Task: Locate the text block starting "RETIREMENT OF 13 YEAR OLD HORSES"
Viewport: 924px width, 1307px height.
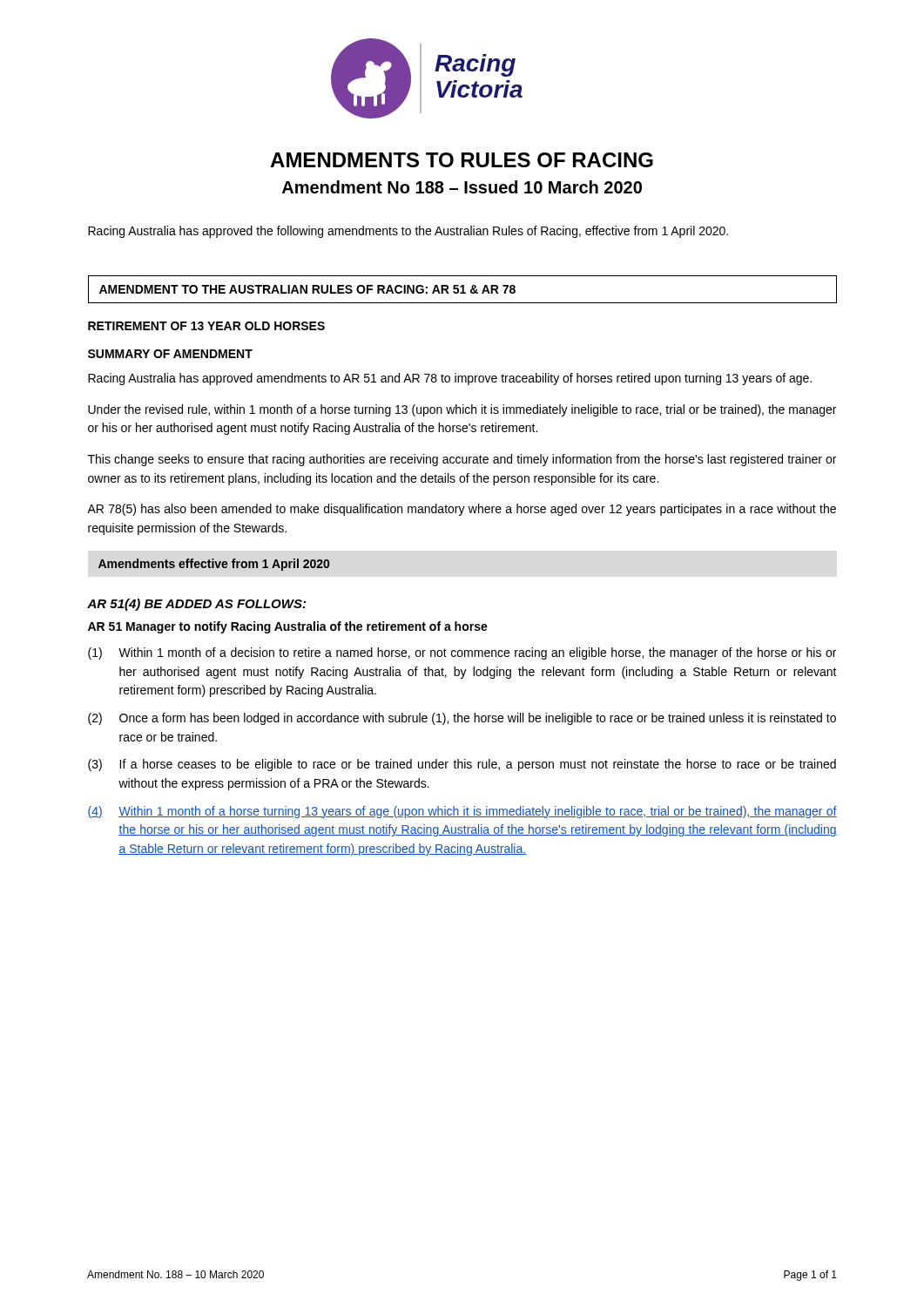Action: tap(206, 326)
